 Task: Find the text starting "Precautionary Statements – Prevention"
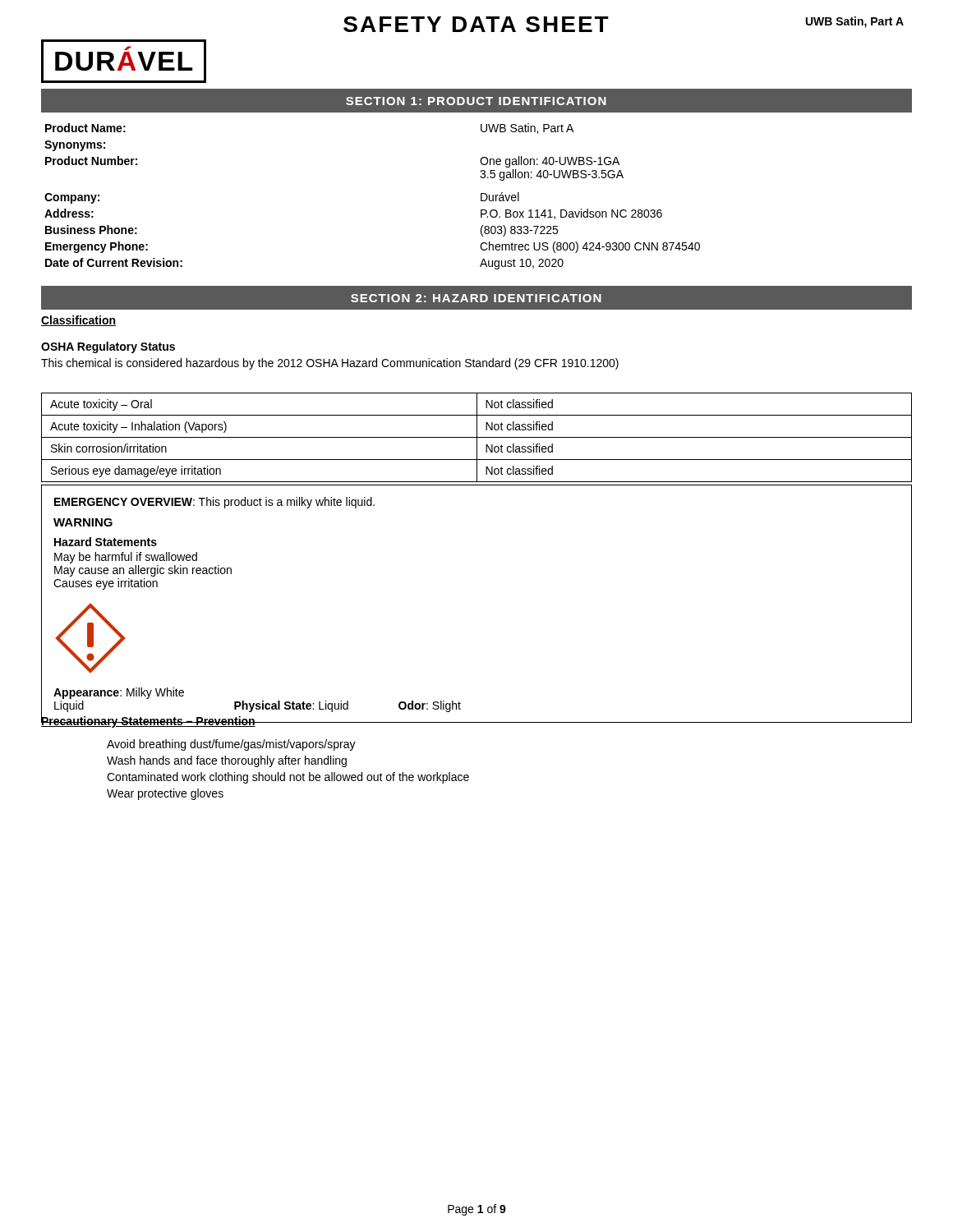point(148,721)
